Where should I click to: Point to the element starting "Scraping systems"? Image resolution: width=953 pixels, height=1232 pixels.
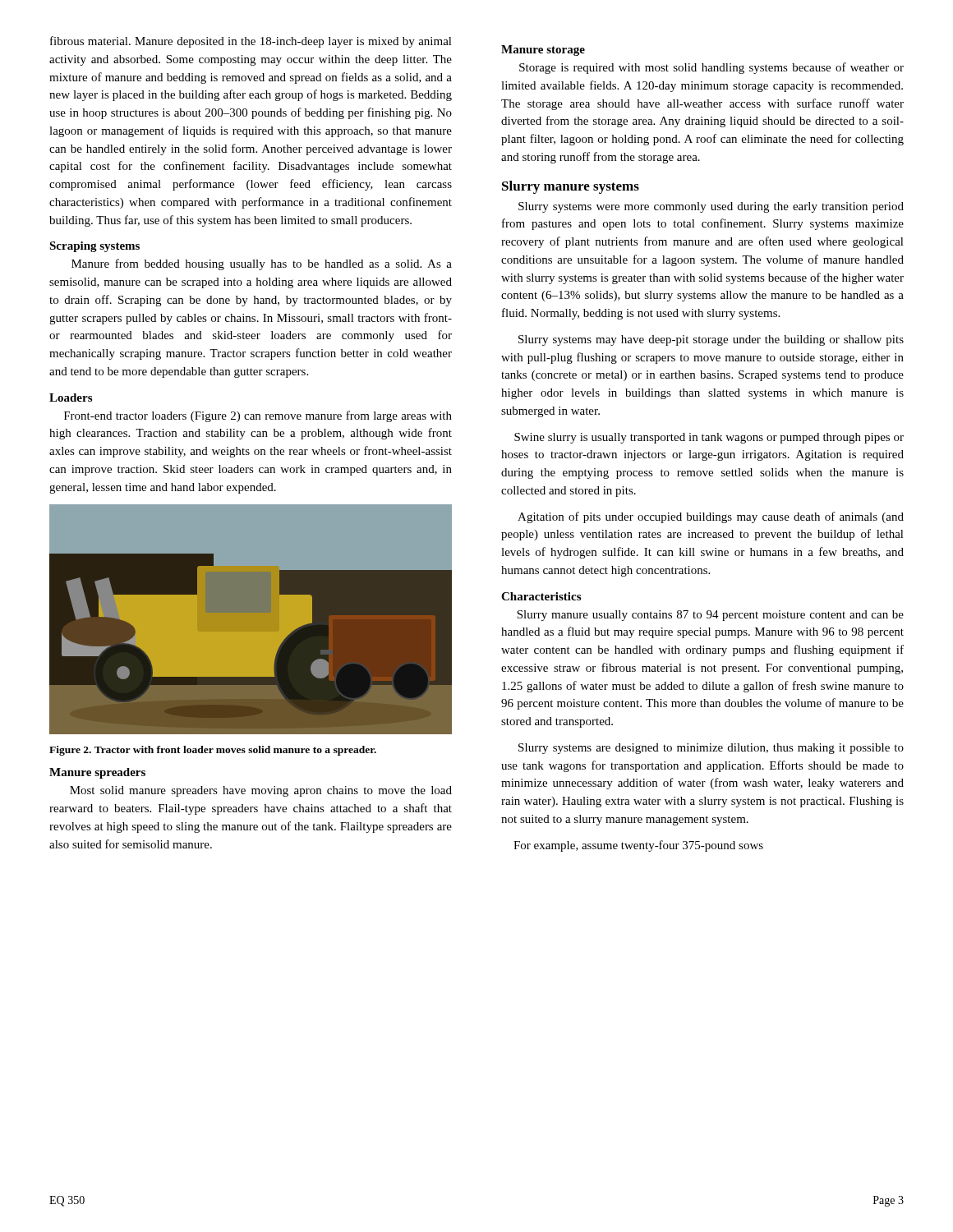pyautogui.click(x=95, y=246)
